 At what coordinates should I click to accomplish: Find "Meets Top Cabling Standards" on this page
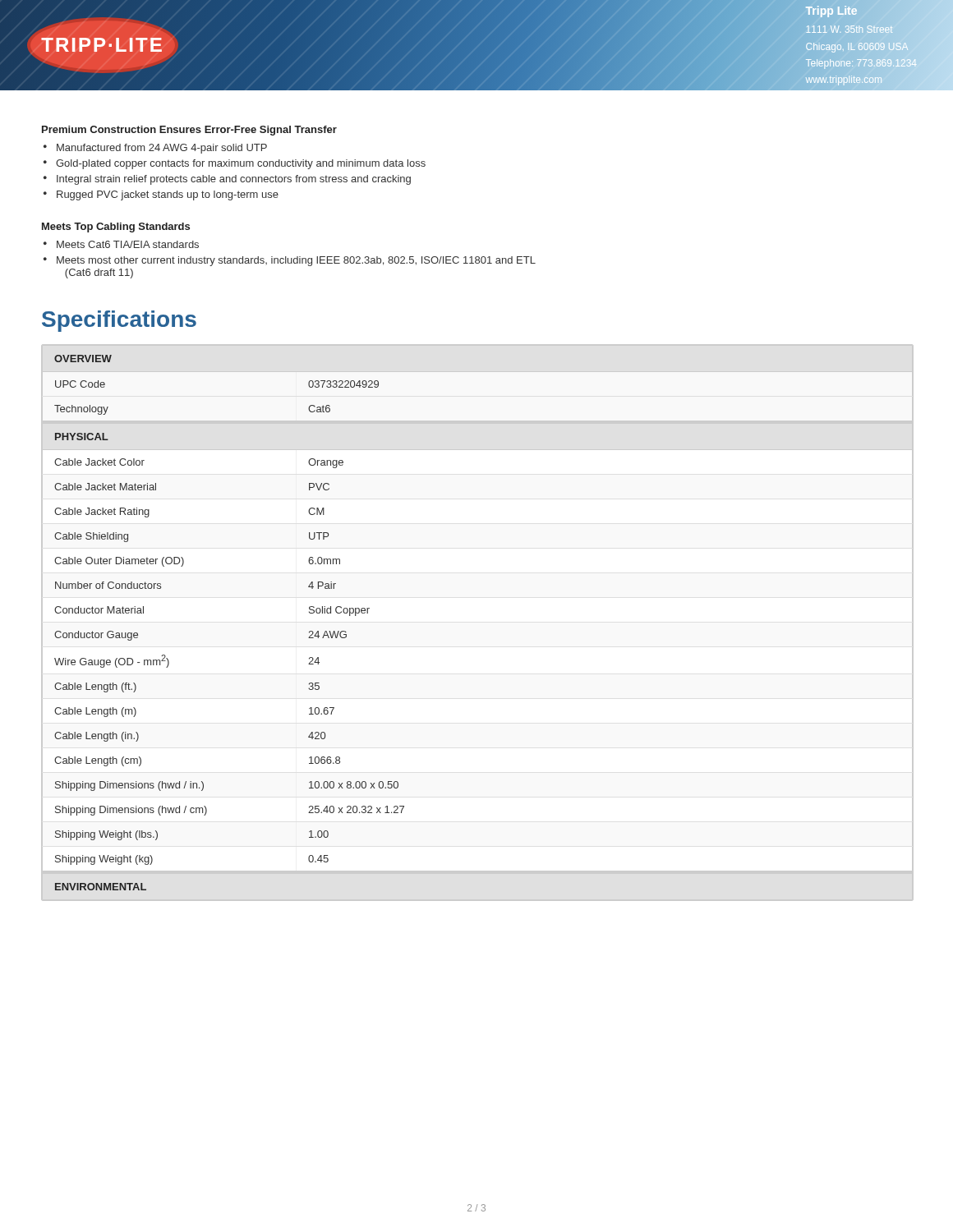pyautogui.click(x=116, y=226)
